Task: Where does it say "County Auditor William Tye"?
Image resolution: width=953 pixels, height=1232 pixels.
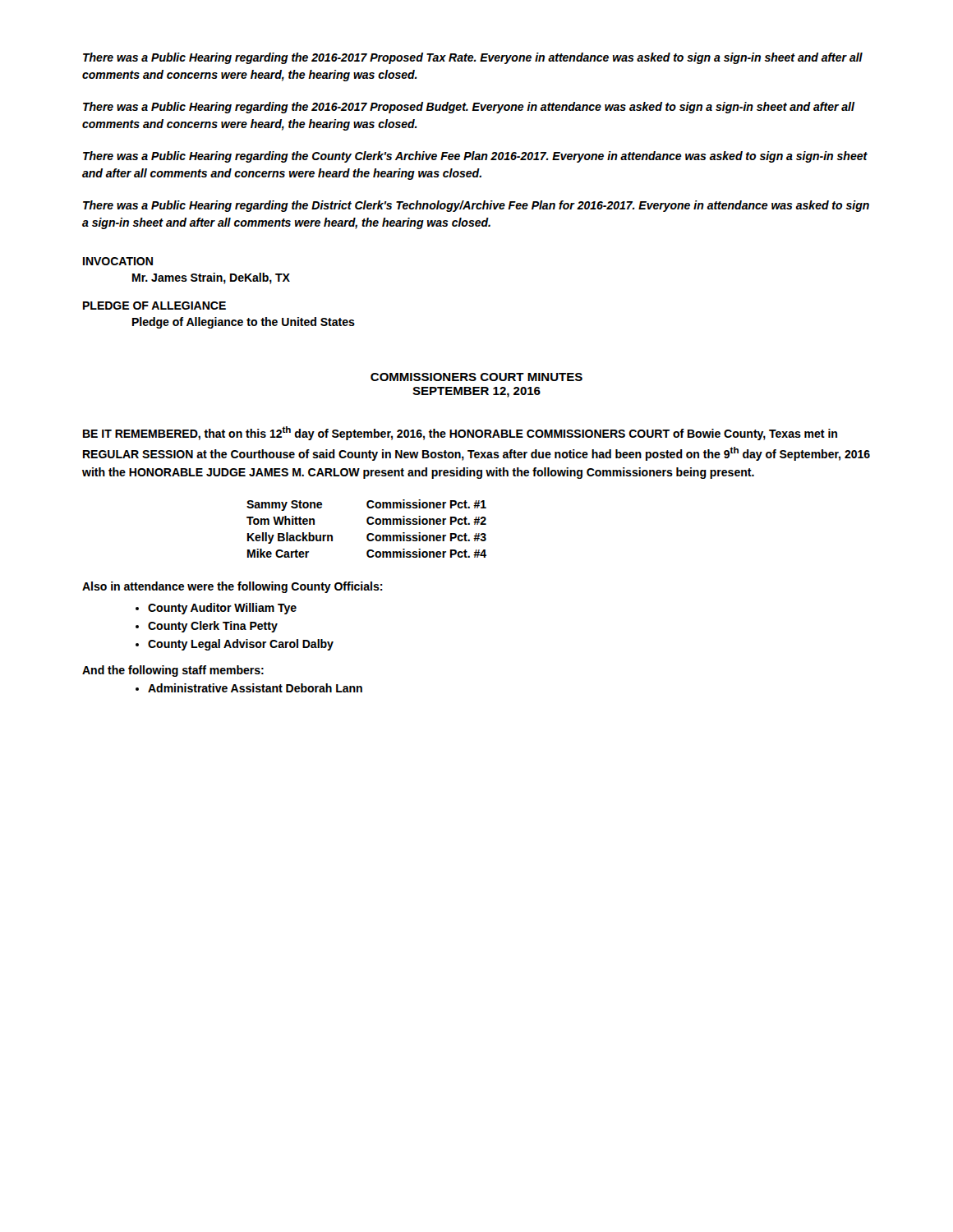Action: point(216,609)
